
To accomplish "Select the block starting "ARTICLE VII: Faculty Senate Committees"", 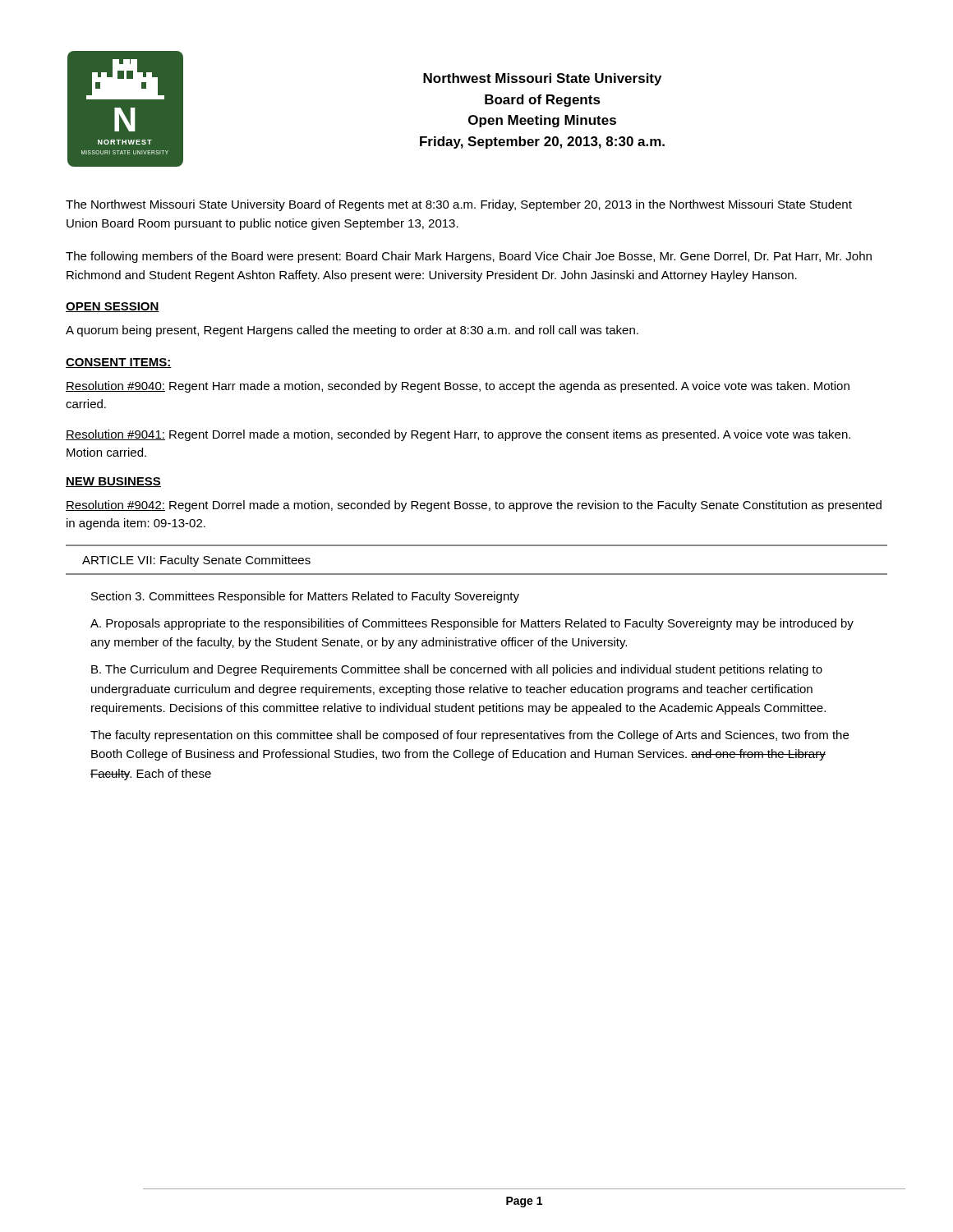I will click(196, 559).
